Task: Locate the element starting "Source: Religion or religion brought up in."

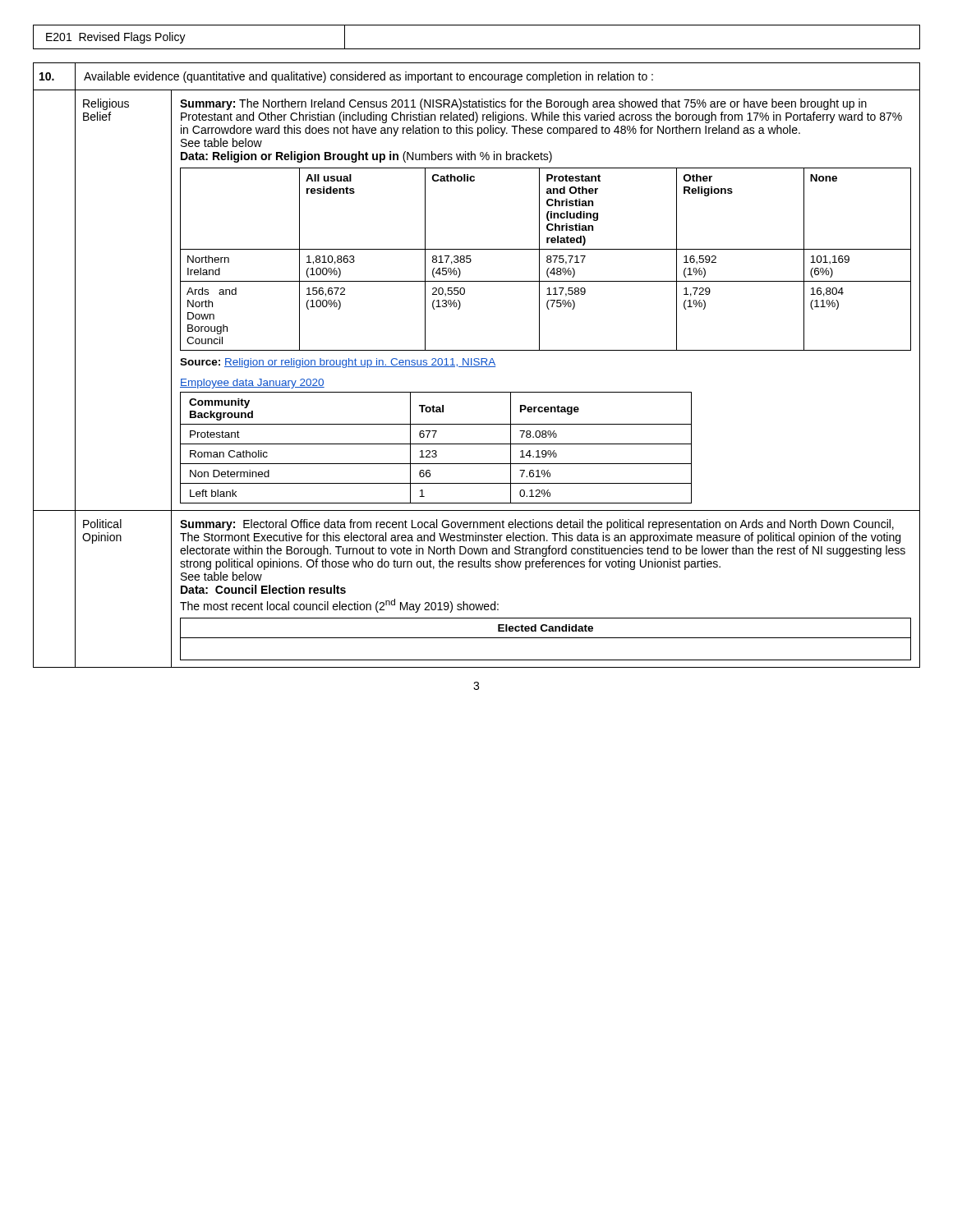Action: tap(338, 362)
